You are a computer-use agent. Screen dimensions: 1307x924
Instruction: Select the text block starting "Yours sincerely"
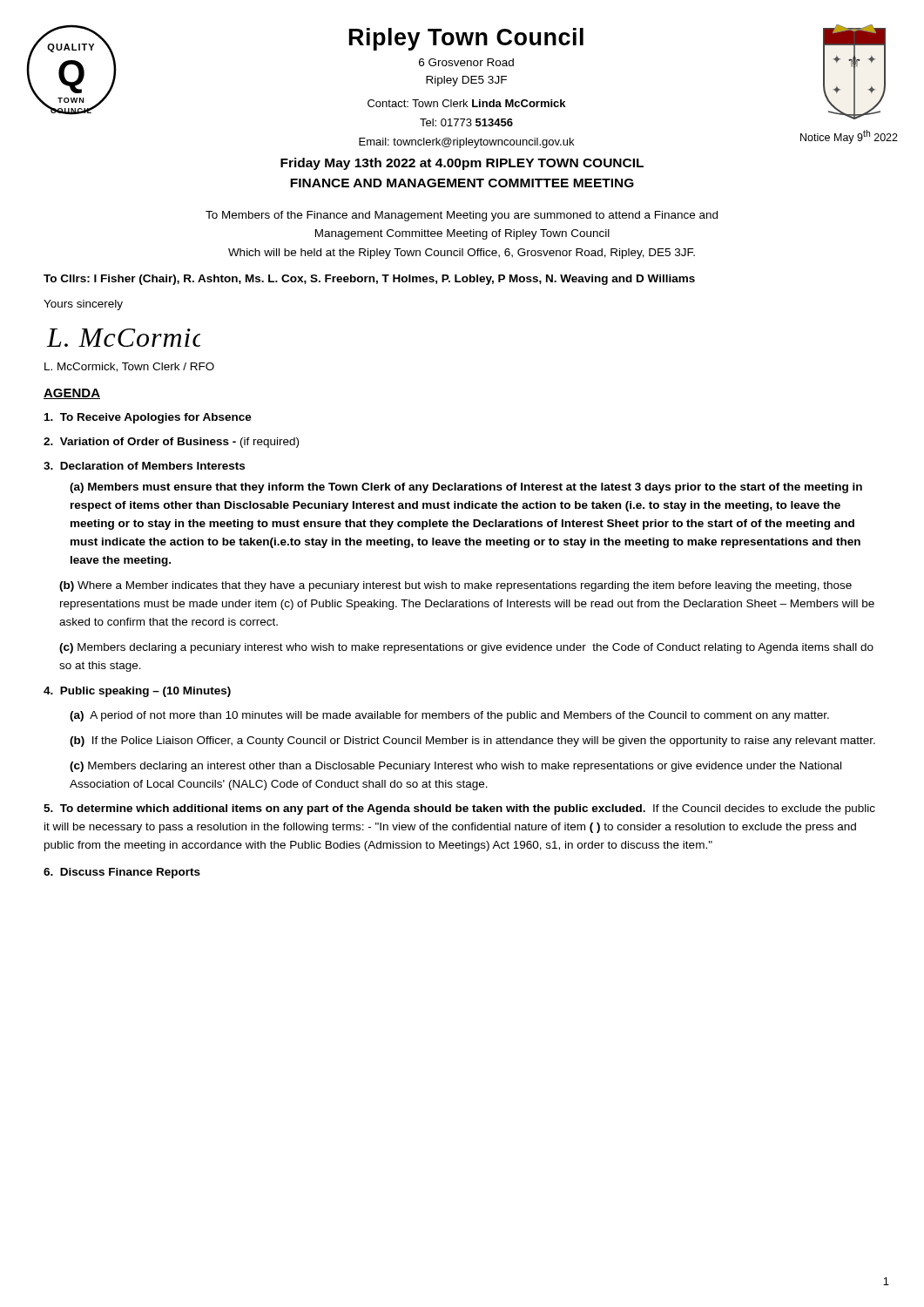point(83,303)
